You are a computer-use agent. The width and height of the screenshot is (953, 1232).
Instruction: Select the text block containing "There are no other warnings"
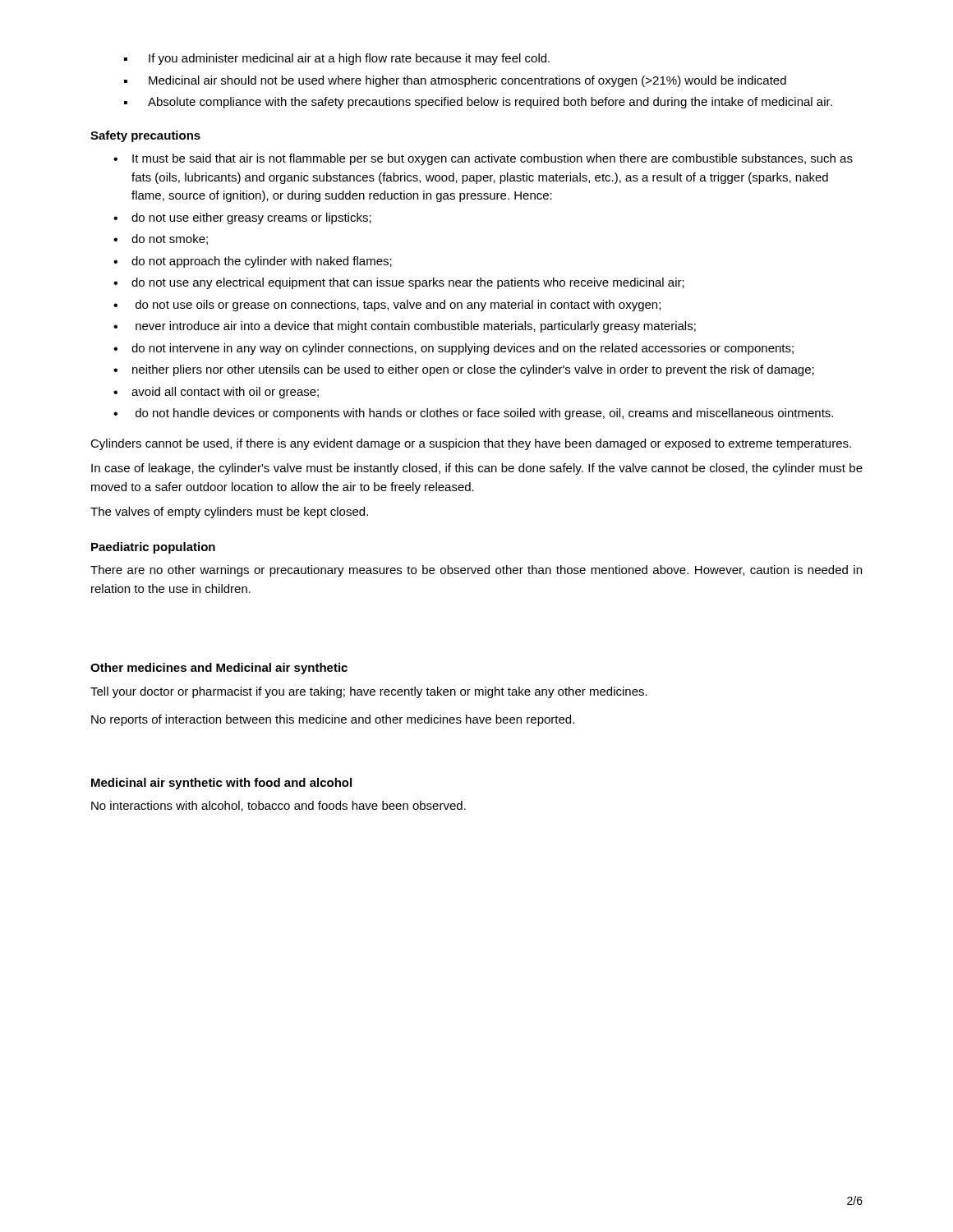pyautogui.click(x=476, y=579)
